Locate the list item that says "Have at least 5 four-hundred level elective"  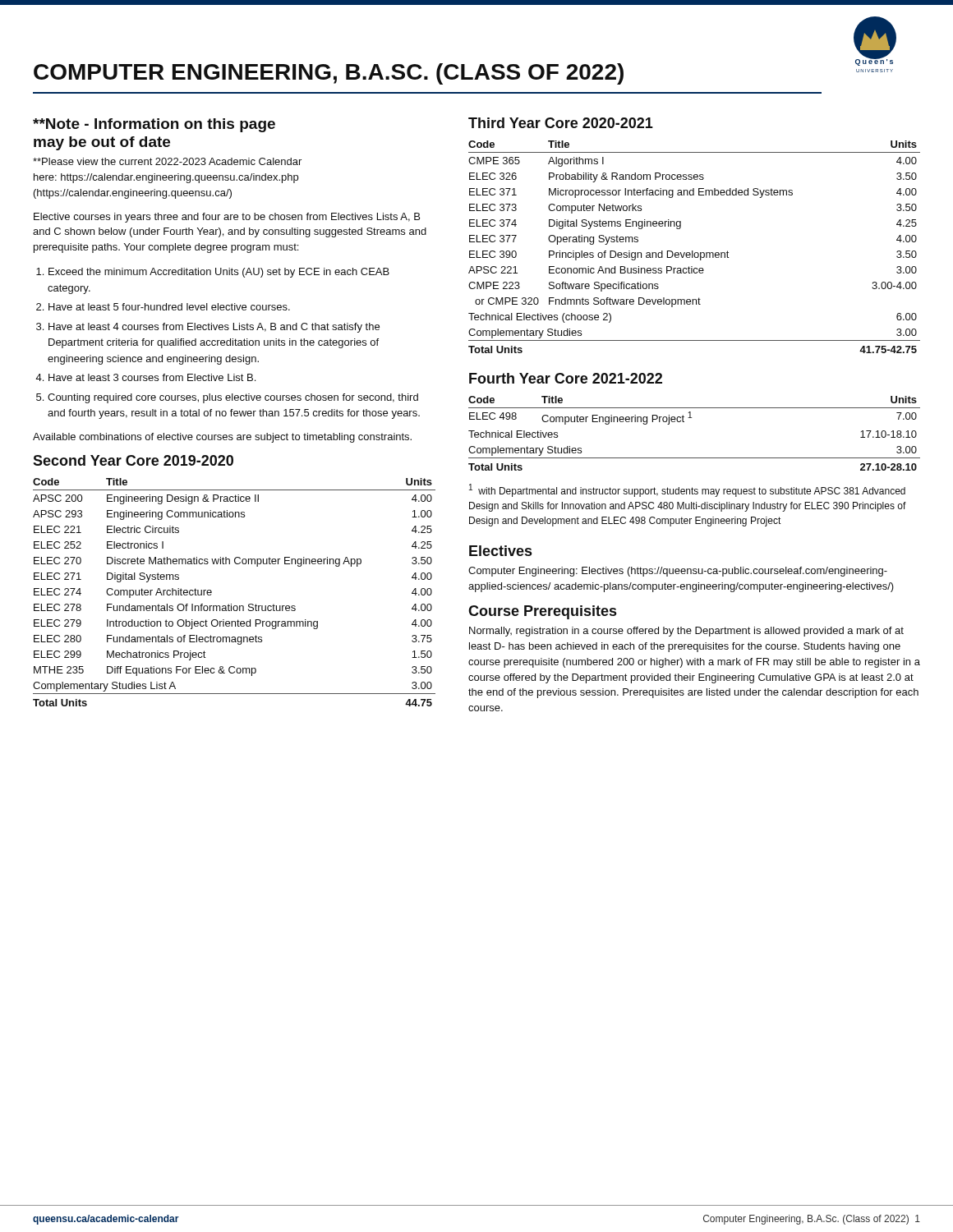click(169, 307)
